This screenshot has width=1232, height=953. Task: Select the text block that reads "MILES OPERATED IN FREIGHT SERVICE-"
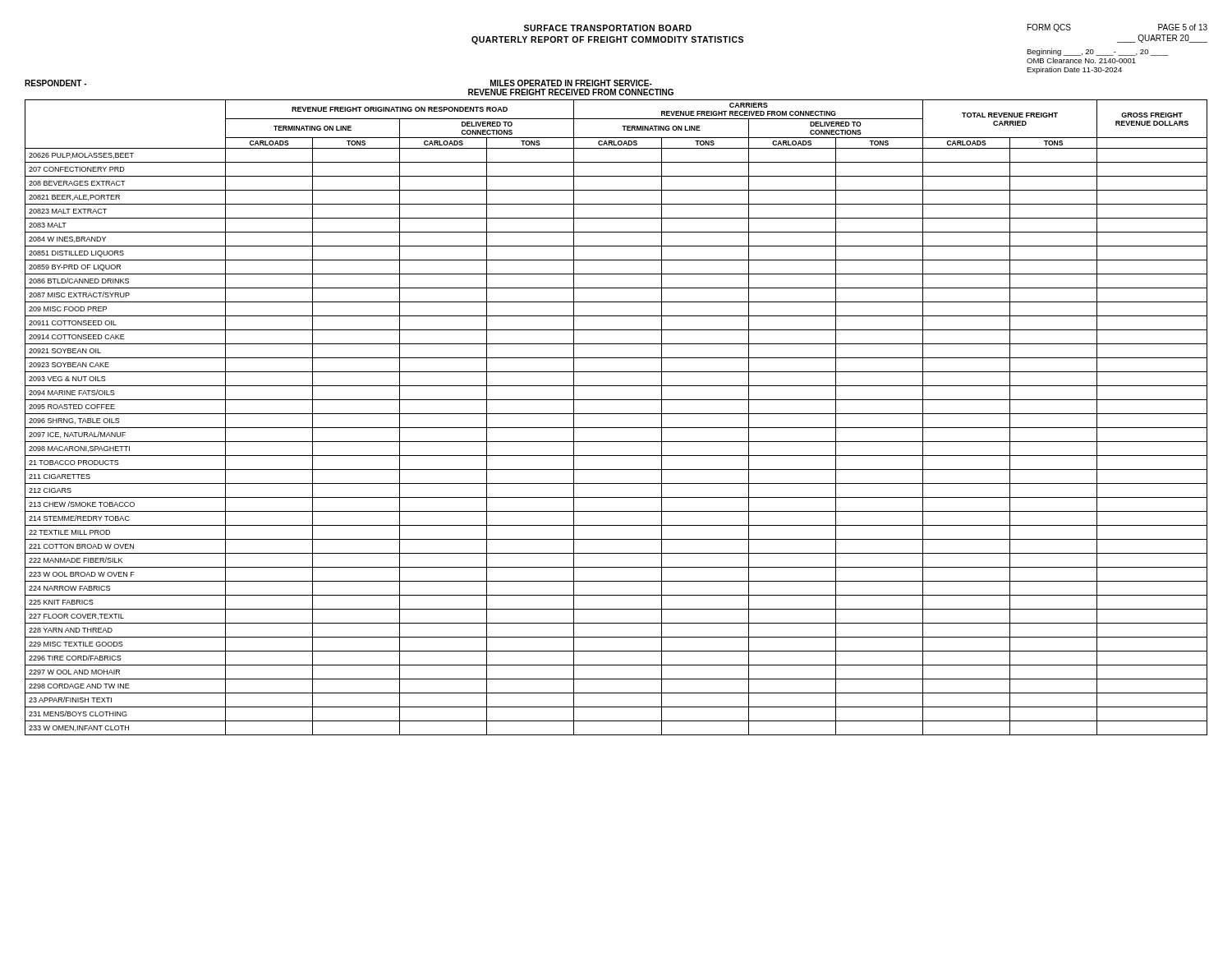point(571,88)
